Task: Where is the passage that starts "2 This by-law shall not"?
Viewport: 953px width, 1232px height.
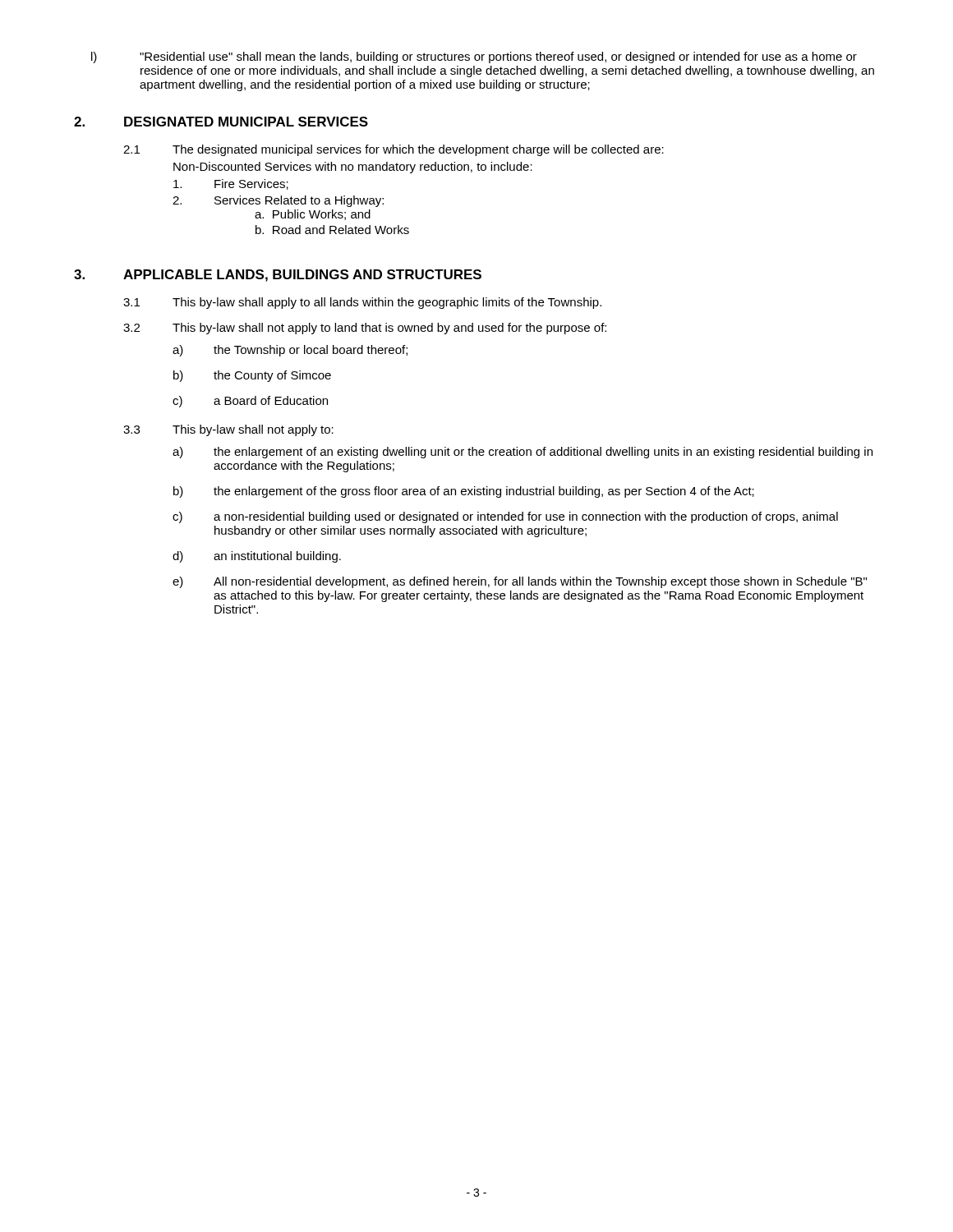Action: tap(501, 327)
